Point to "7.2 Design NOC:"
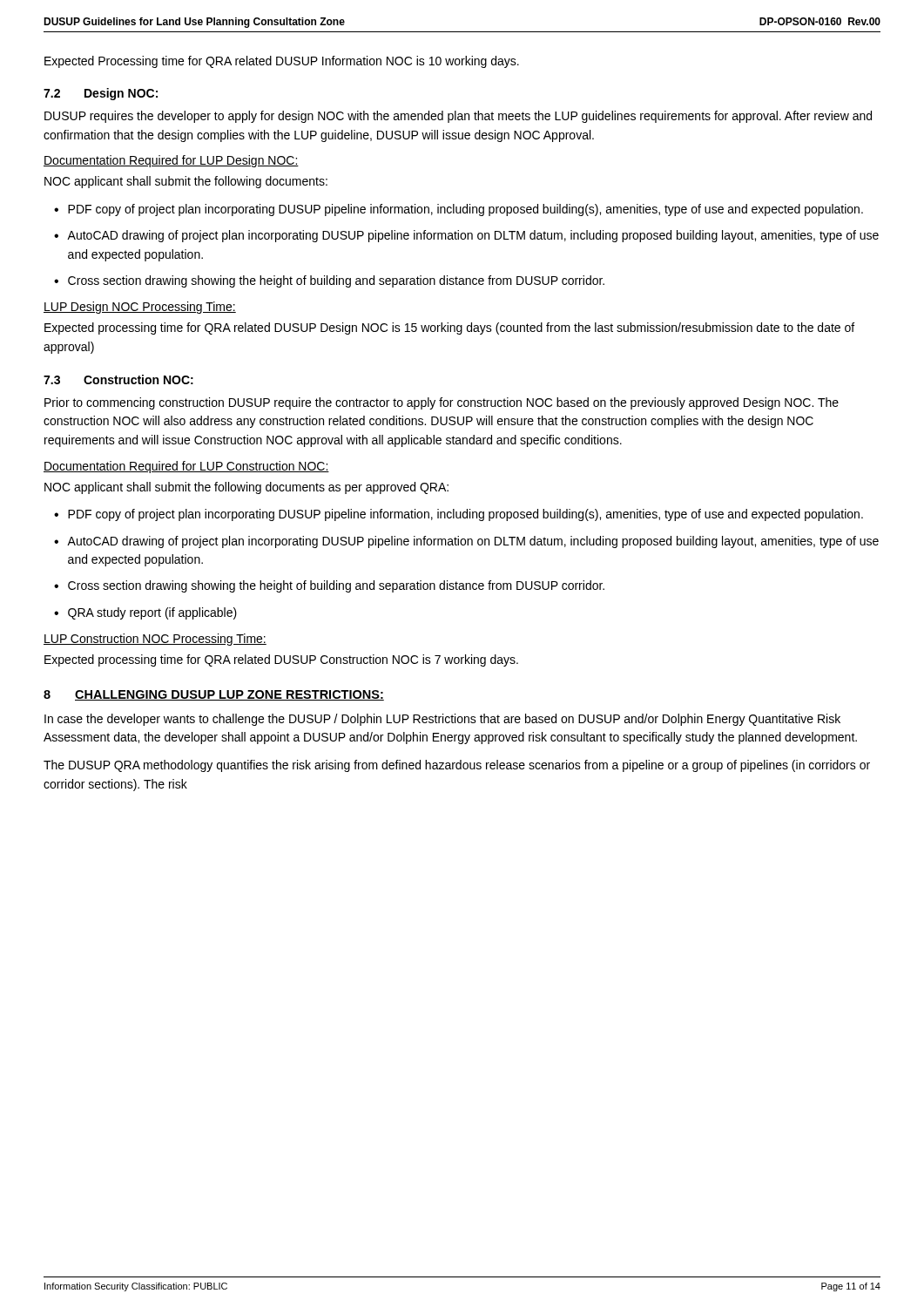Viewport: 924px width, 1307px height. pos(101,93)
